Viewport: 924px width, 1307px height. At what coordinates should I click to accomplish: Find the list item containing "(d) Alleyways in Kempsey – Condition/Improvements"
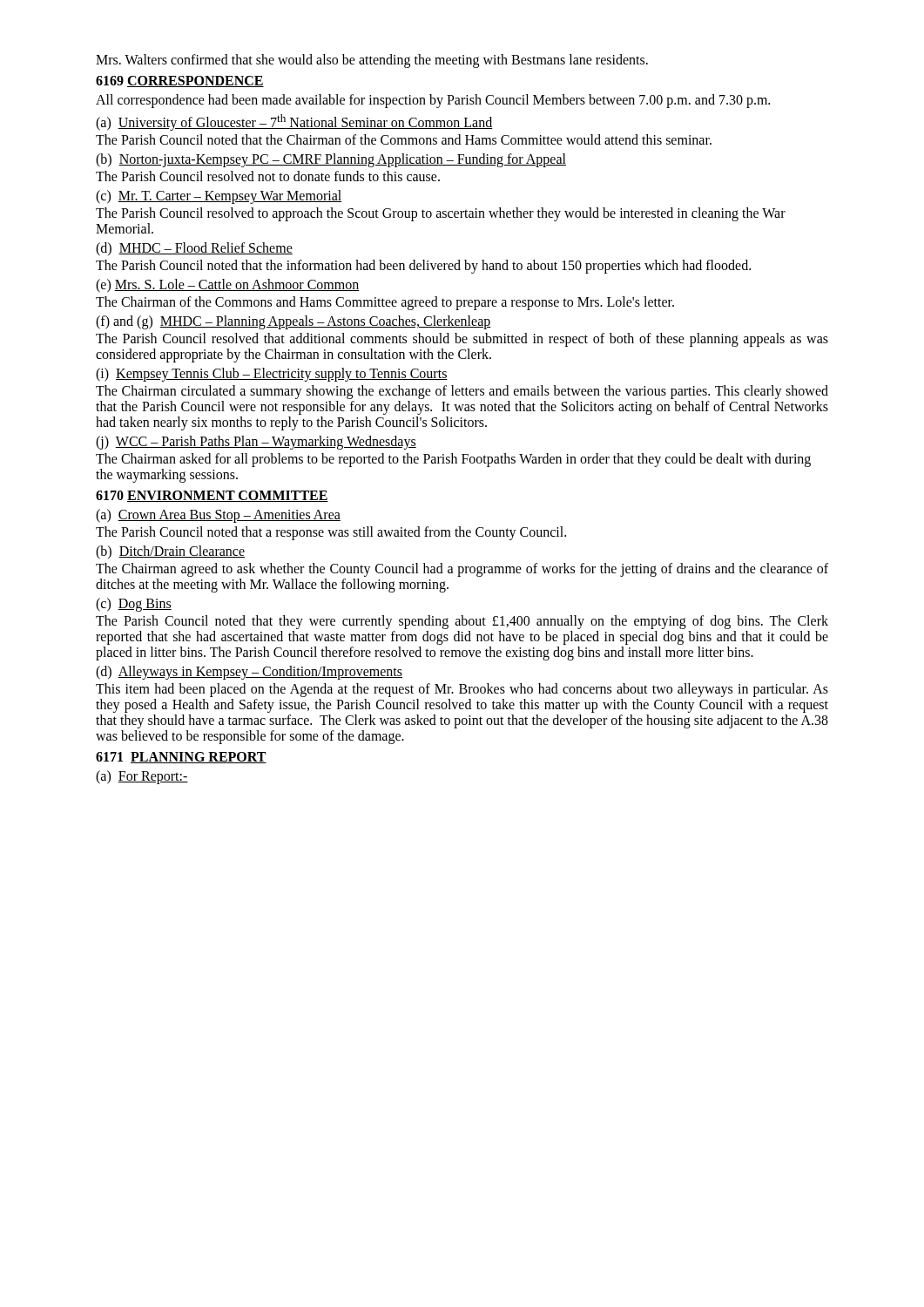249,672
